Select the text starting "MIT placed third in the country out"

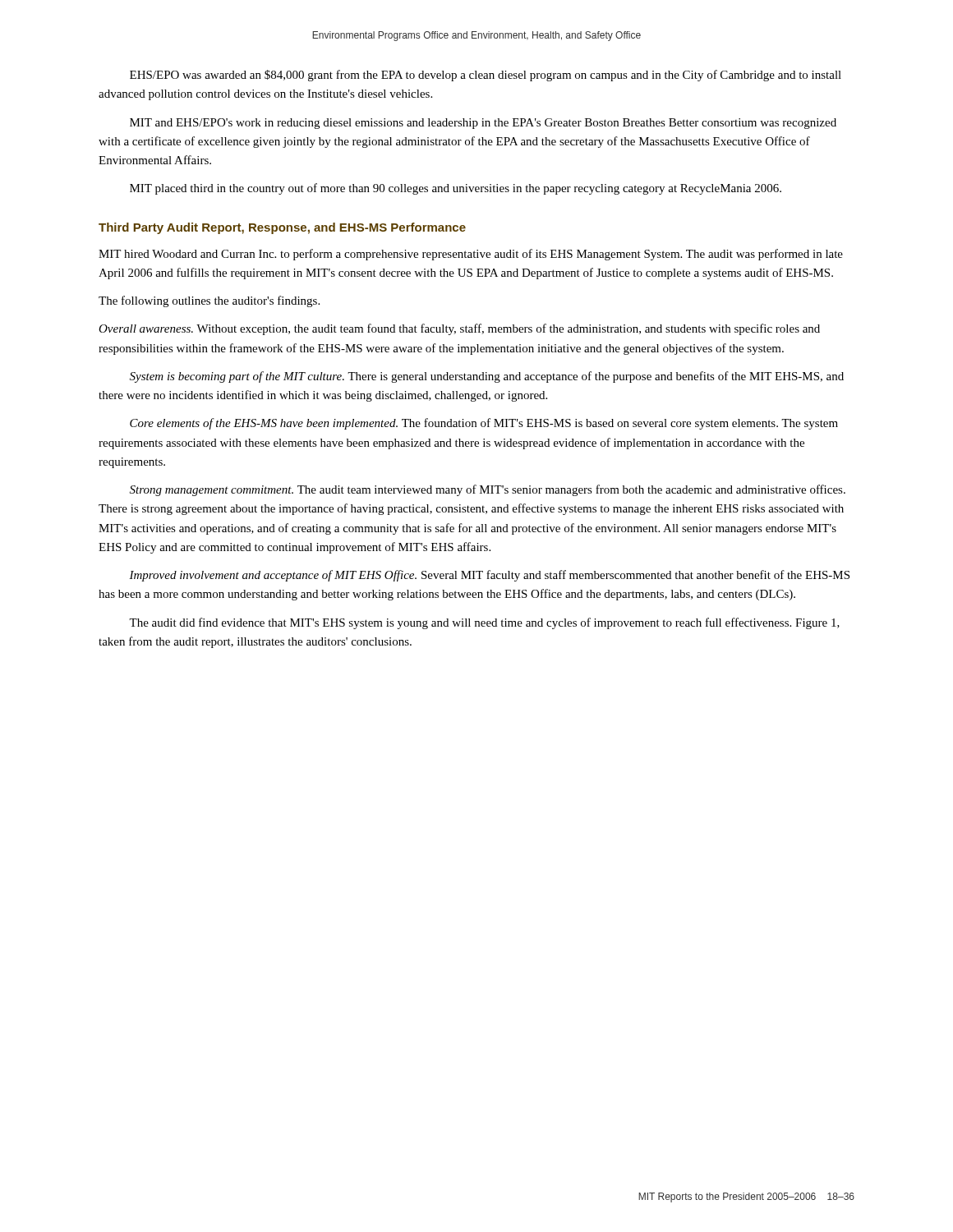point(476,189)
